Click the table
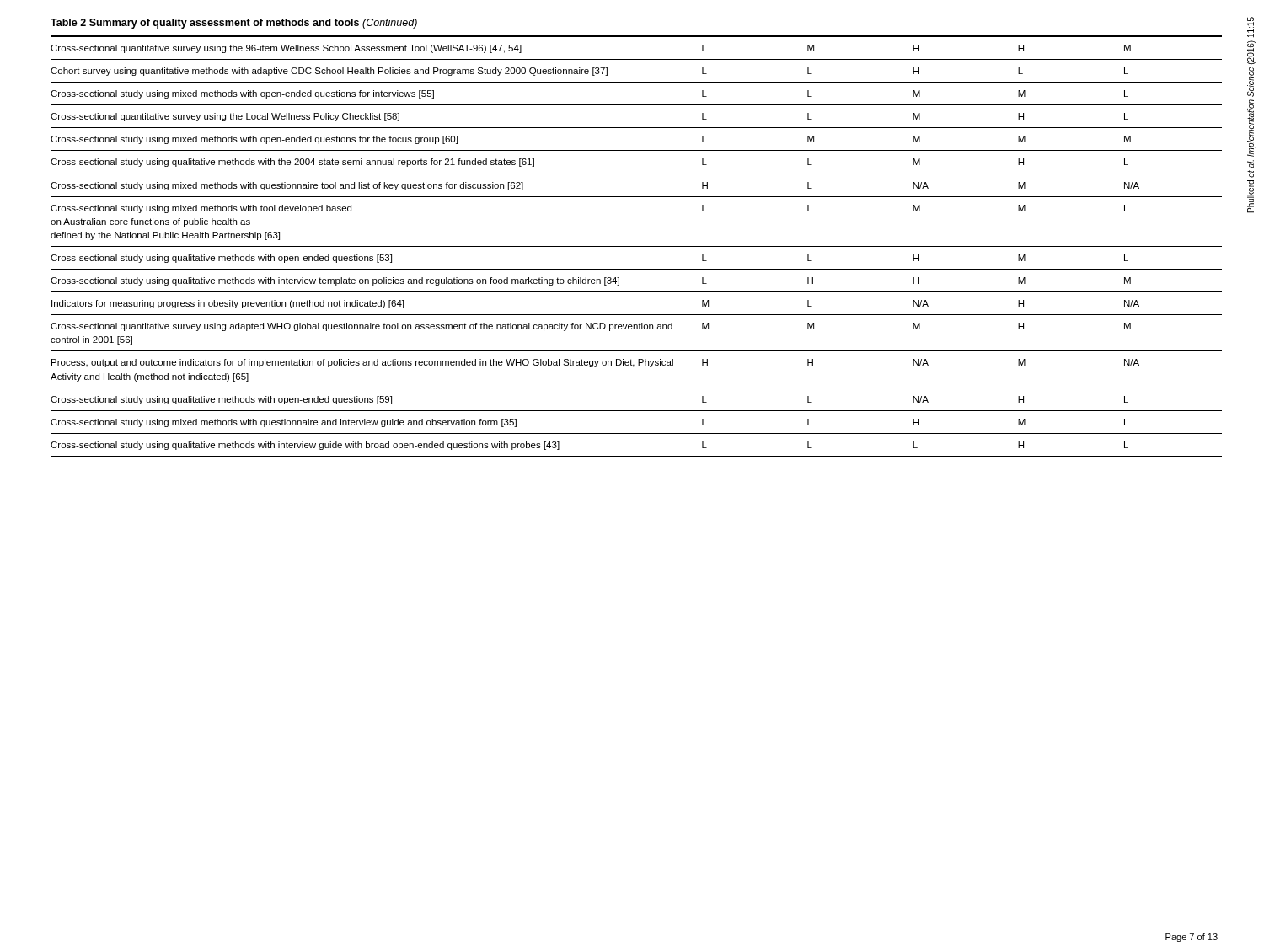Image resolution: width=1264 pixels, height=952 pixels. coord(636,246)
